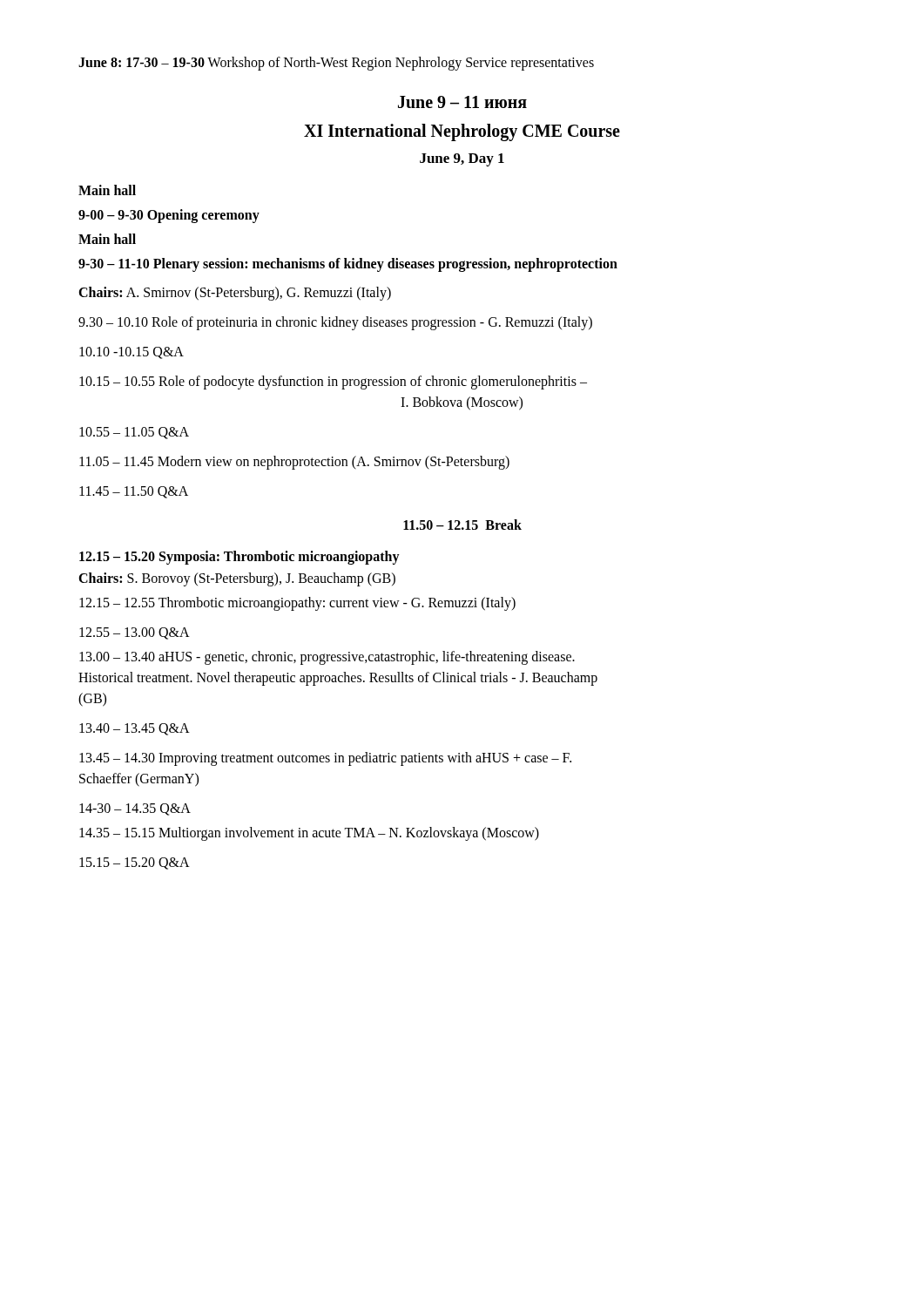
Task: Find the element starting "June 9 –"
Action: [x=462, y=102]
